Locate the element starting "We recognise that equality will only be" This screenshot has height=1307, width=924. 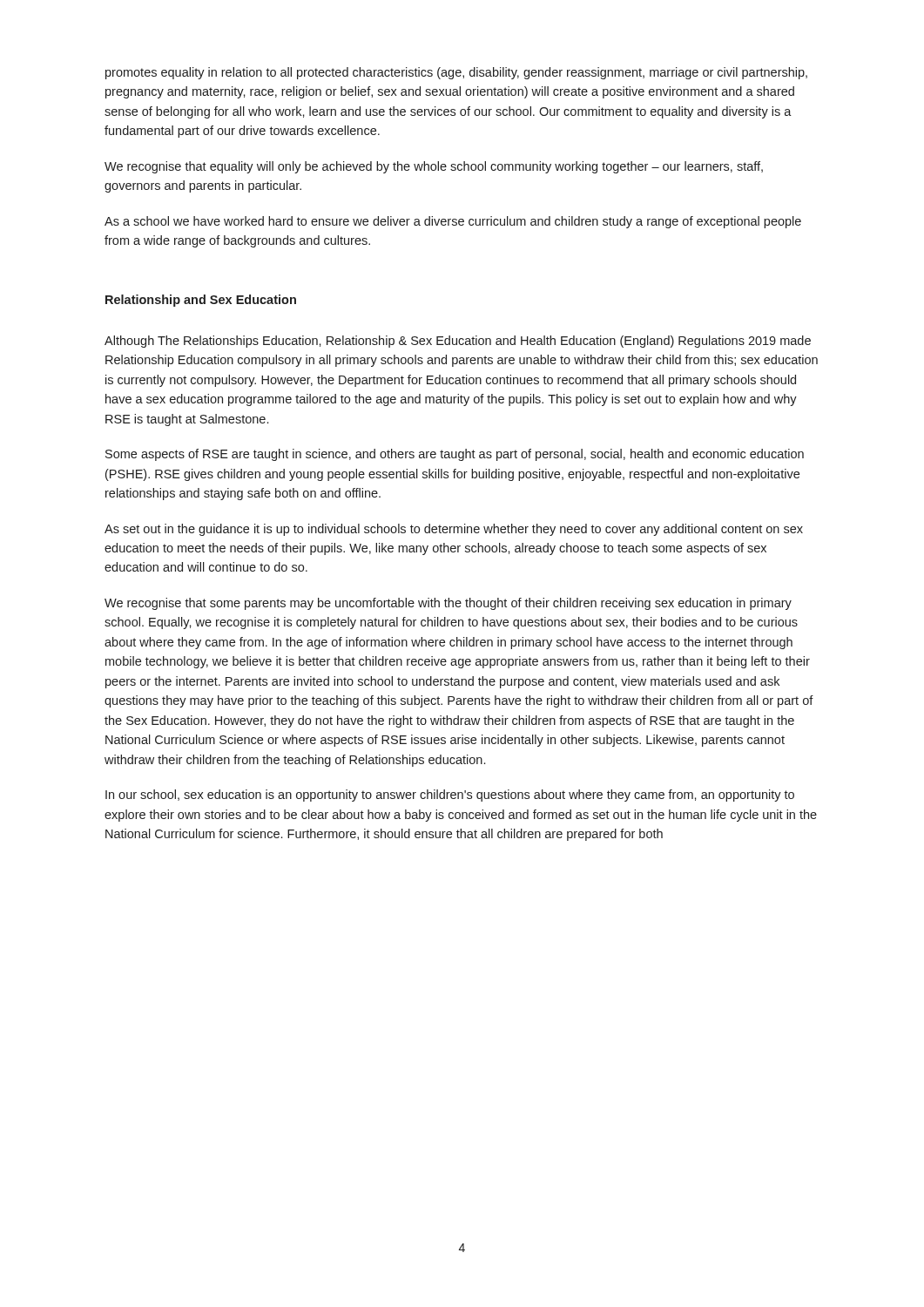[x=434, y=176]
